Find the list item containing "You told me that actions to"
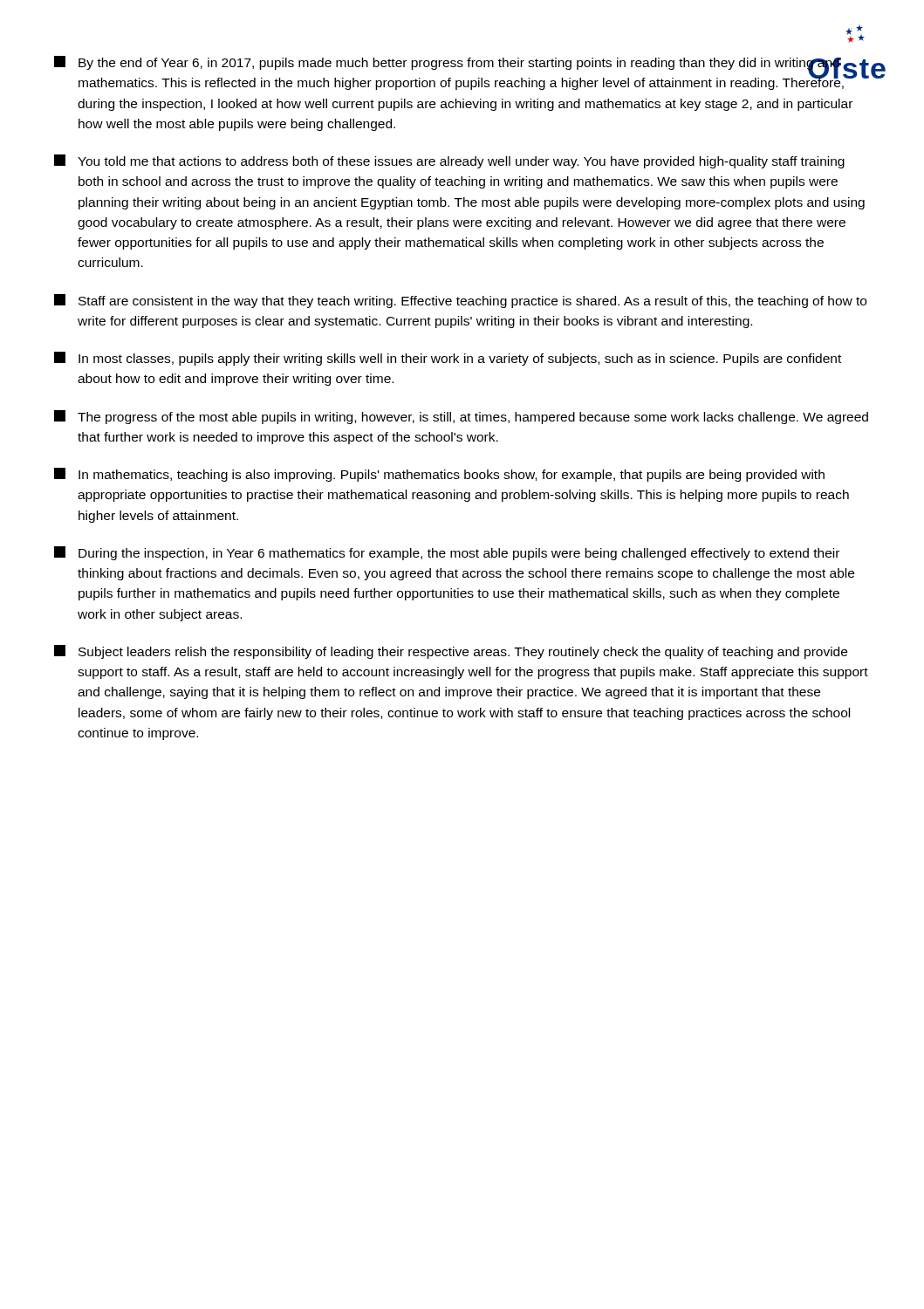 point(462,212)
